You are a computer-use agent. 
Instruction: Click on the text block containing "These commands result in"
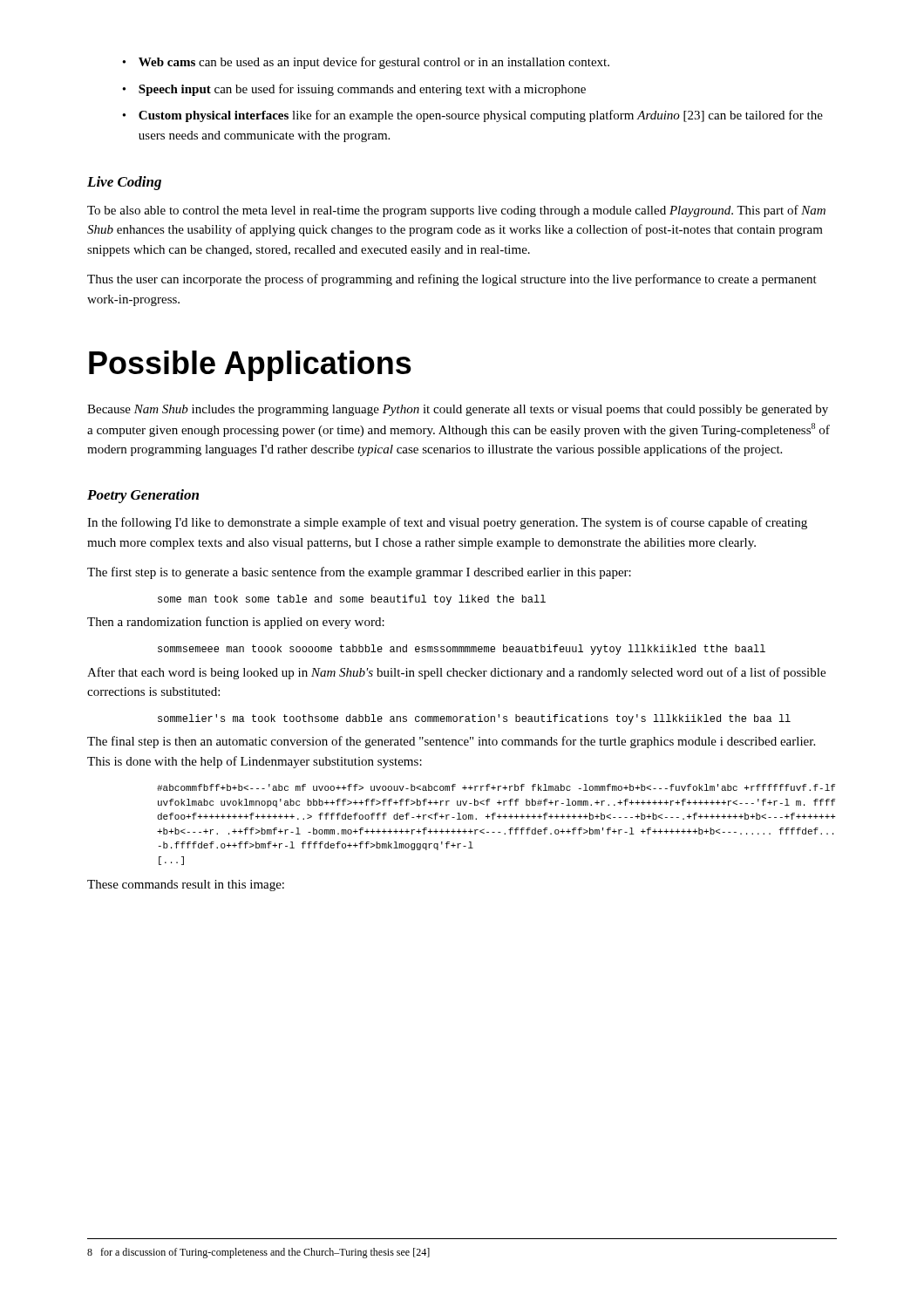186,885
